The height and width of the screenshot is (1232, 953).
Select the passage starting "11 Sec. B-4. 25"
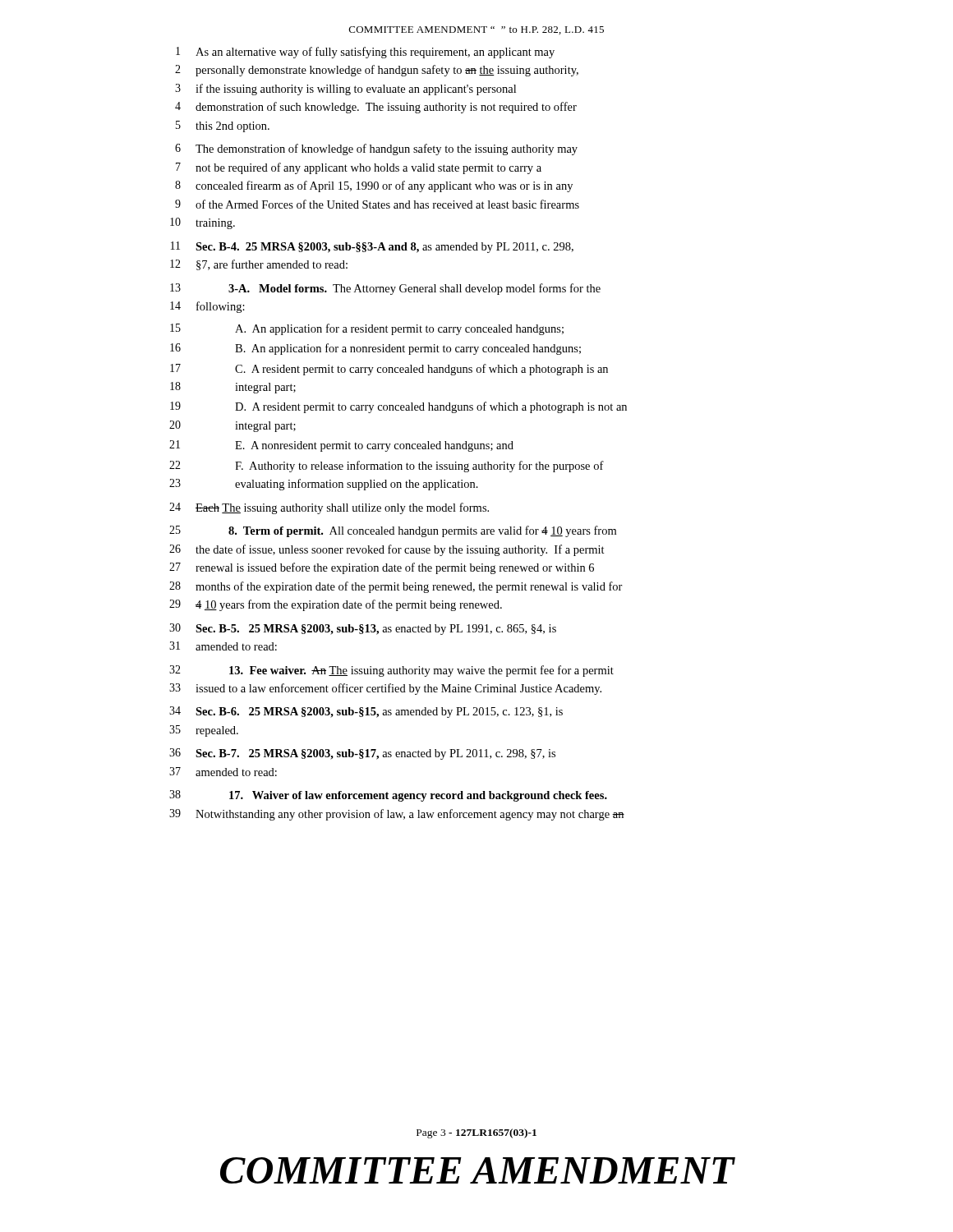485,256
